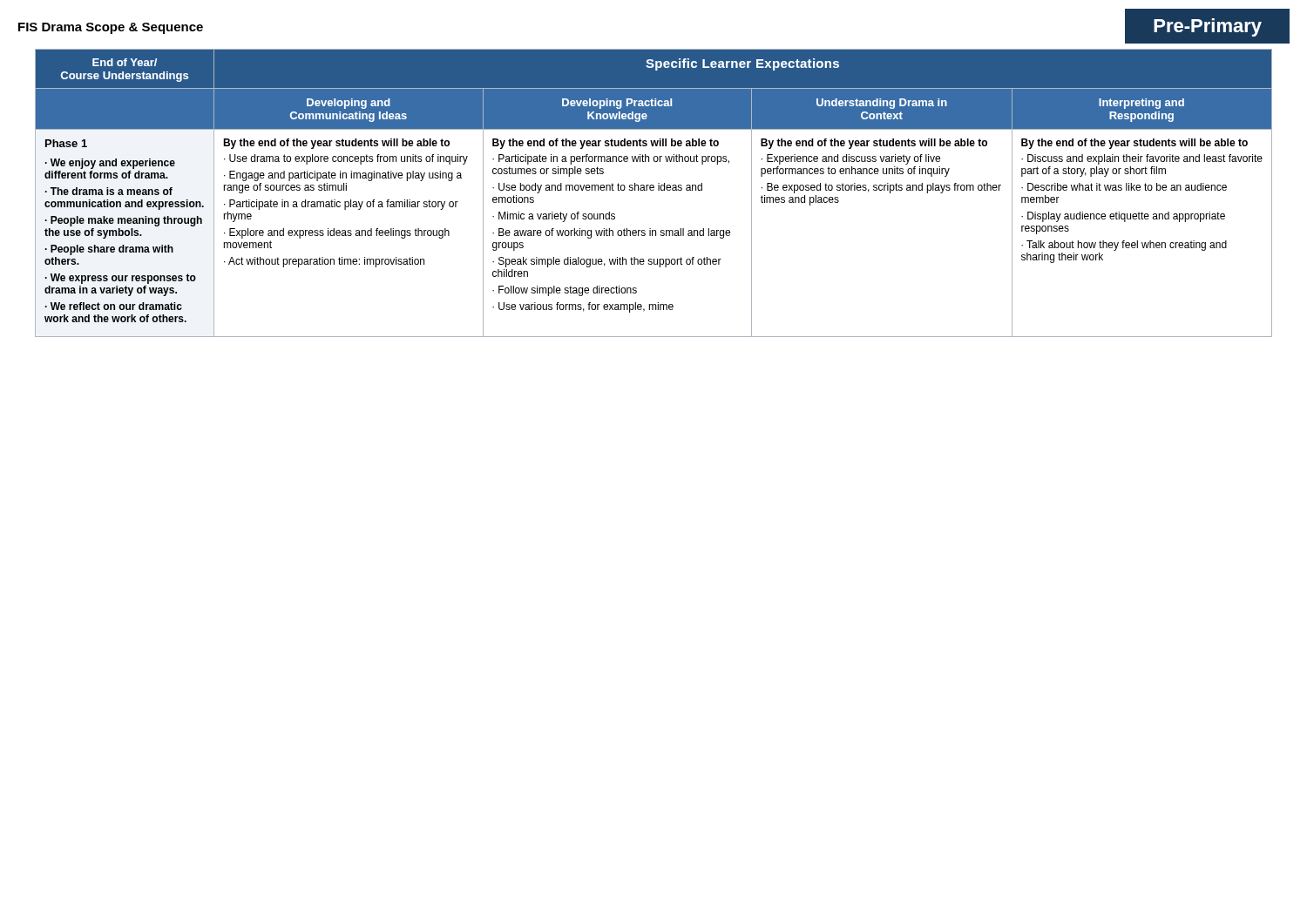Find the table that mentions "Developing and Communicating"
This screenshot has width=1307, height=924.
(x=654, y=193)
